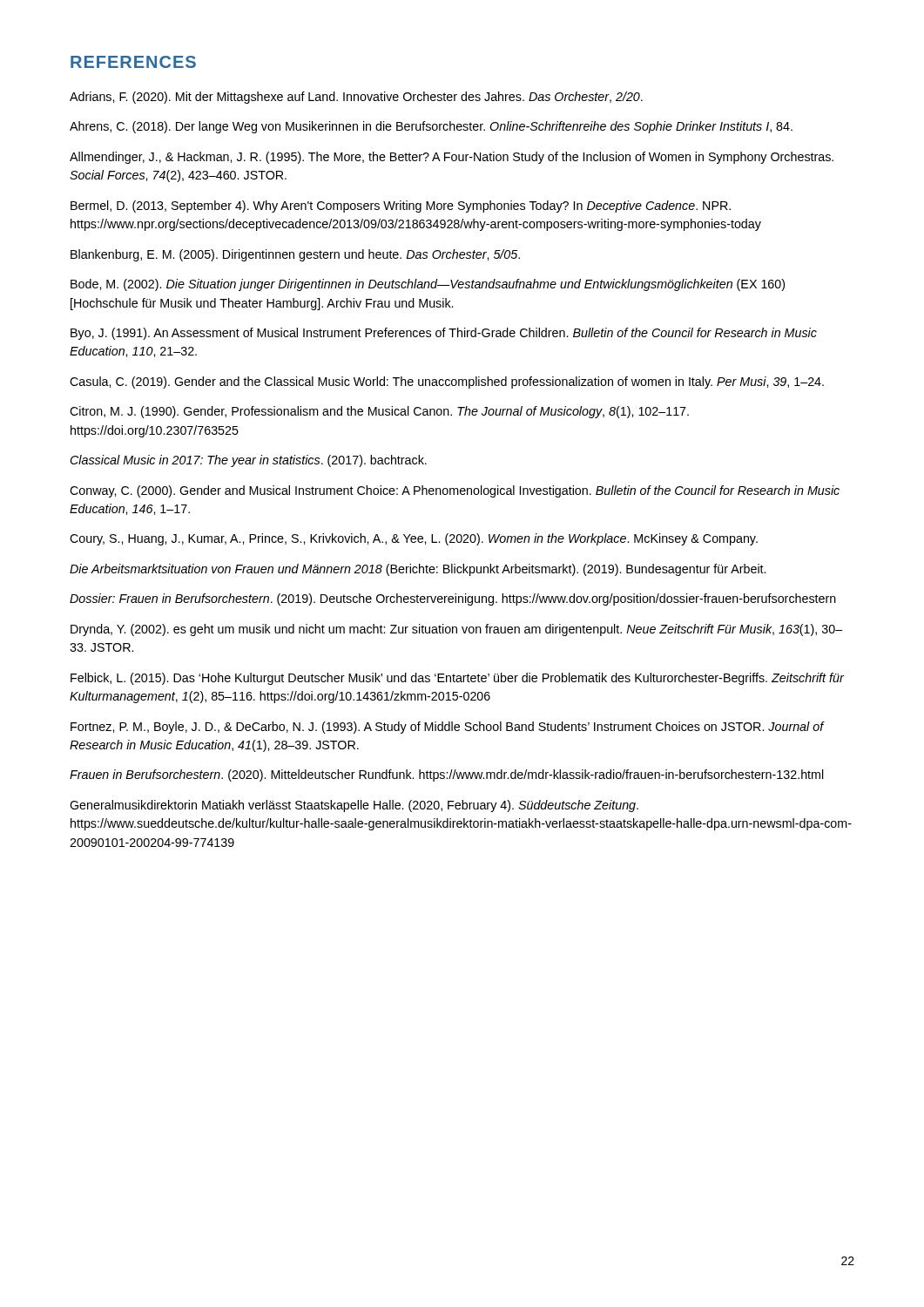
Task: Find the text starting "Generalmusikdirektorin Matiakh verlässt Staatskapelle Halle. (2020, February 4)."
Action: tap(461, 824)
